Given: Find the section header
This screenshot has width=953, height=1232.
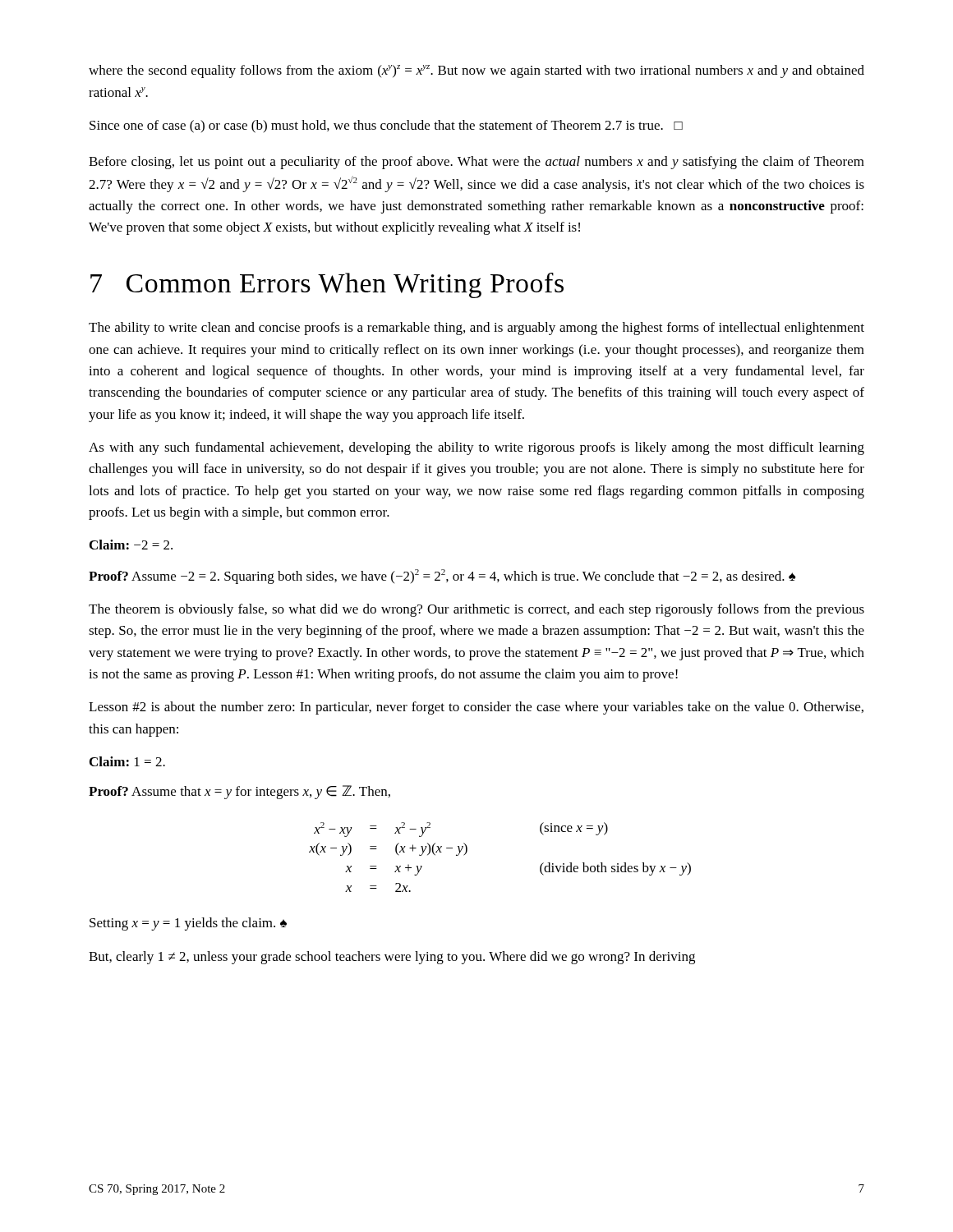Looking at the screenshot, I should click(327, 283).
